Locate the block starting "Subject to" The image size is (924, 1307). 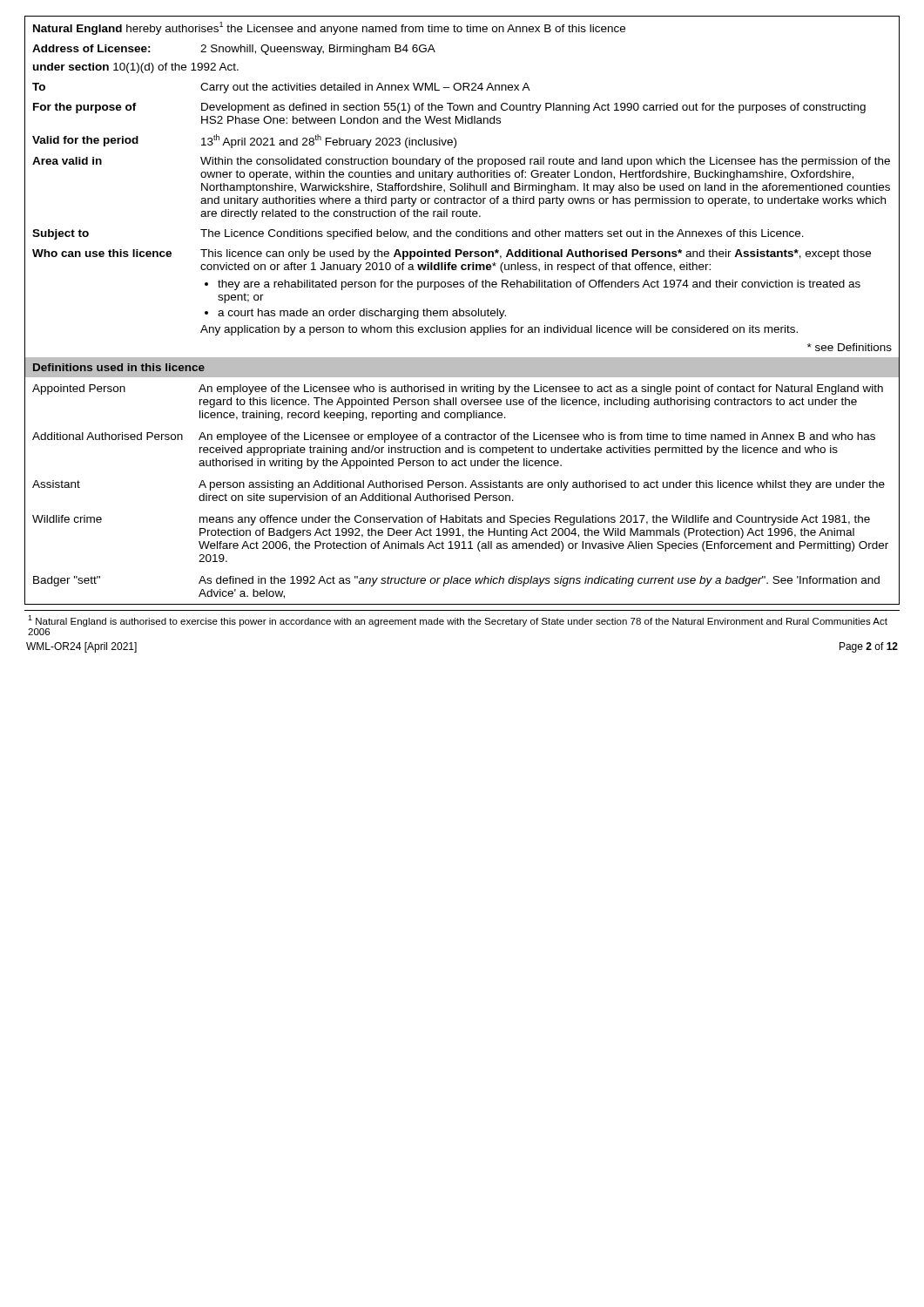coord(61,233)
